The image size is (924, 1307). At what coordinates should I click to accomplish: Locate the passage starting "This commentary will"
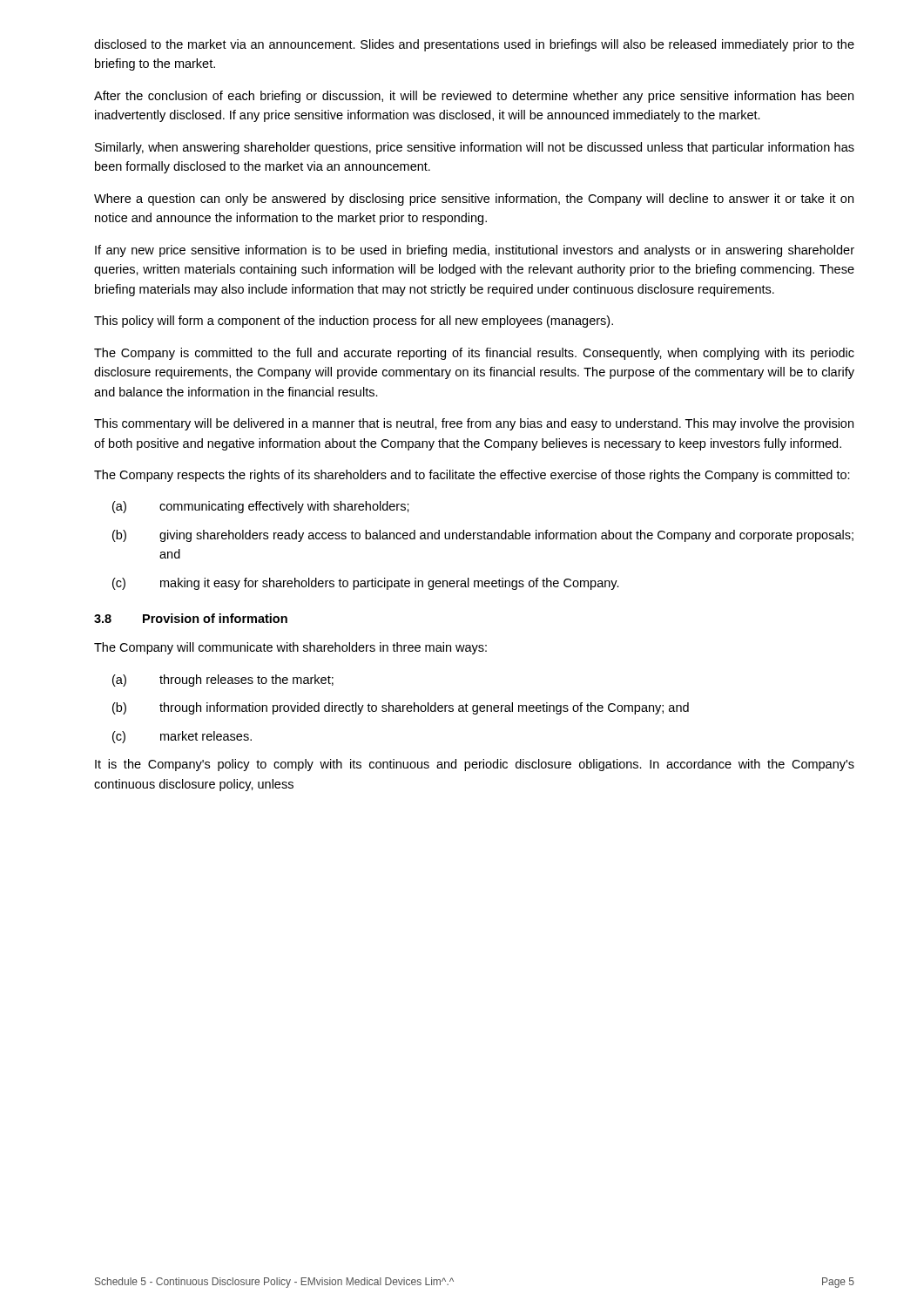[474, 433]
